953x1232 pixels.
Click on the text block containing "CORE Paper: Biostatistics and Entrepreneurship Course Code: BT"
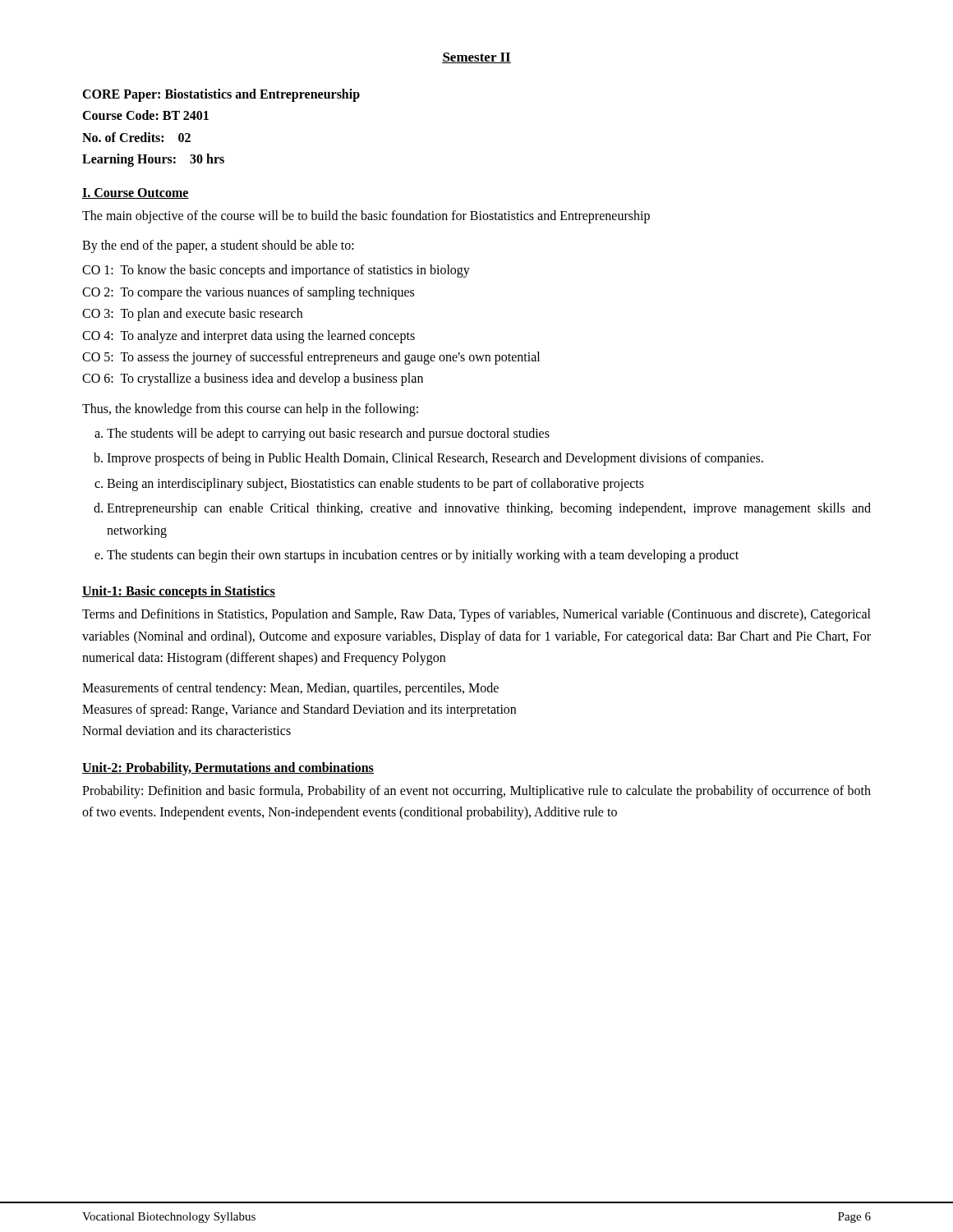pyautogui.click(x=221, y=95)
